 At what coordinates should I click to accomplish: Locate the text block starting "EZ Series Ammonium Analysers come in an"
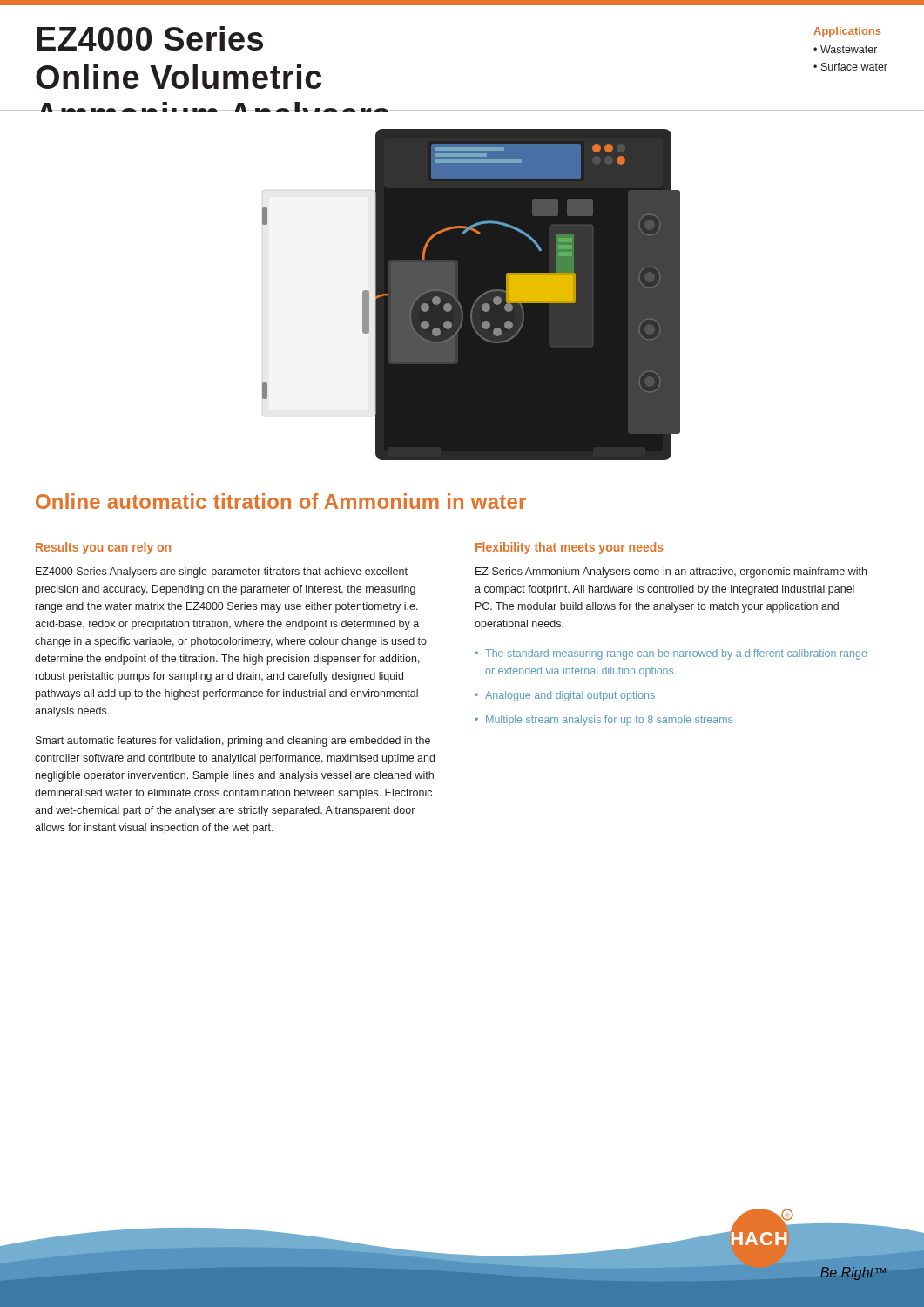675,598
